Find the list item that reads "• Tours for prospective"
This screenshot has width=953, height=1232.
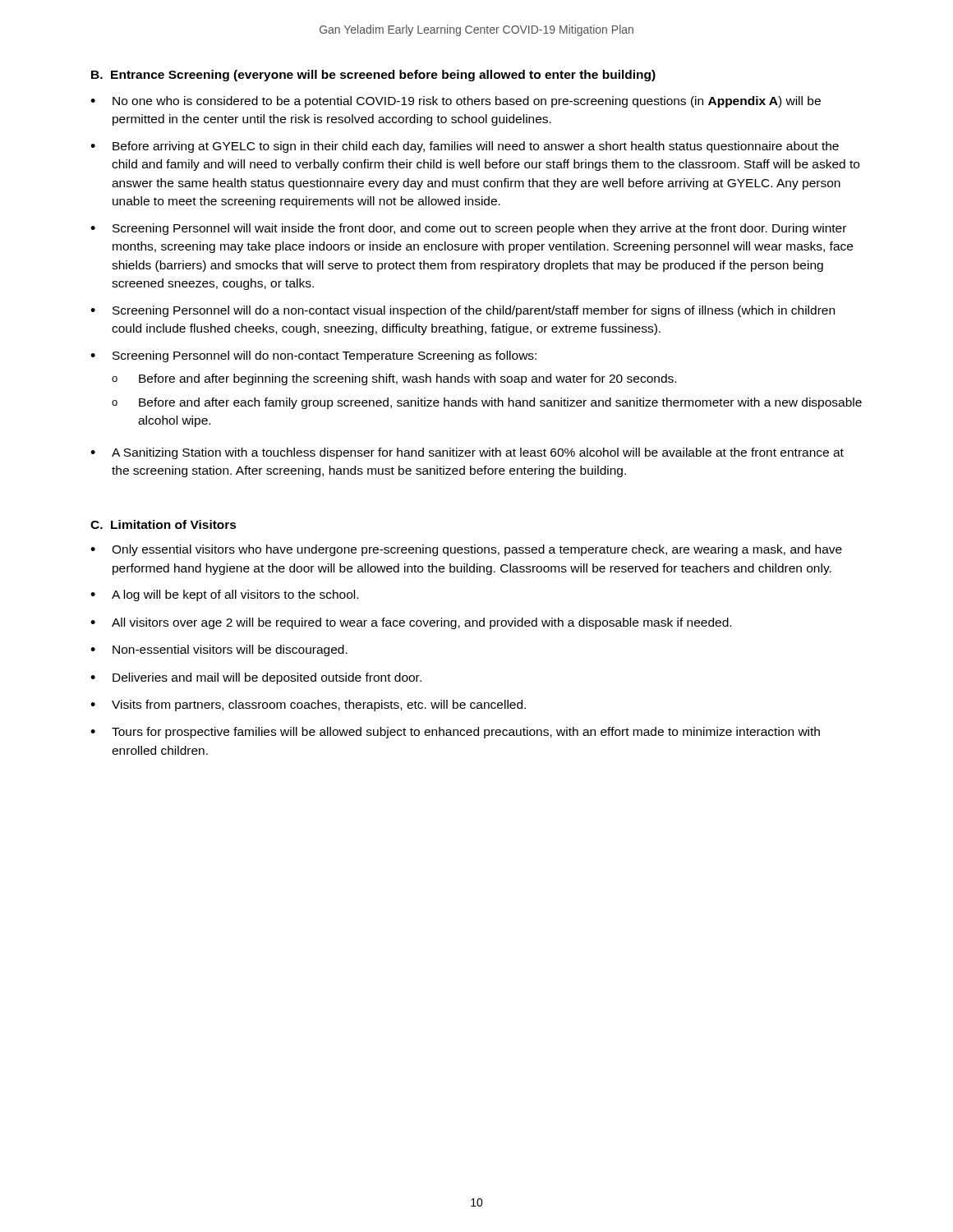pyautogui.click(x=476, y=741)
